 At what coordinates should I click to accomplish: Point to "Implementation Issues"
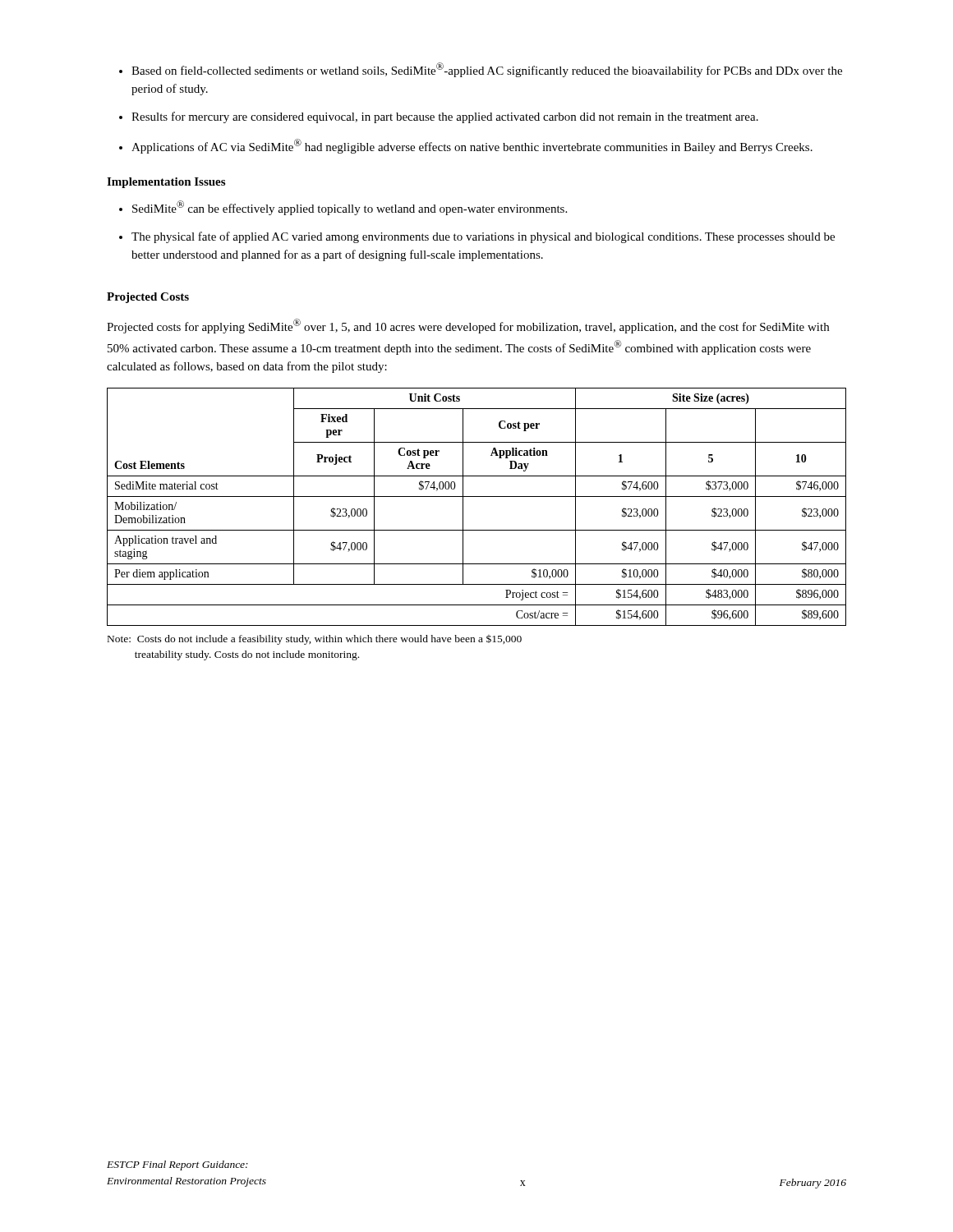tap(166, 182)
